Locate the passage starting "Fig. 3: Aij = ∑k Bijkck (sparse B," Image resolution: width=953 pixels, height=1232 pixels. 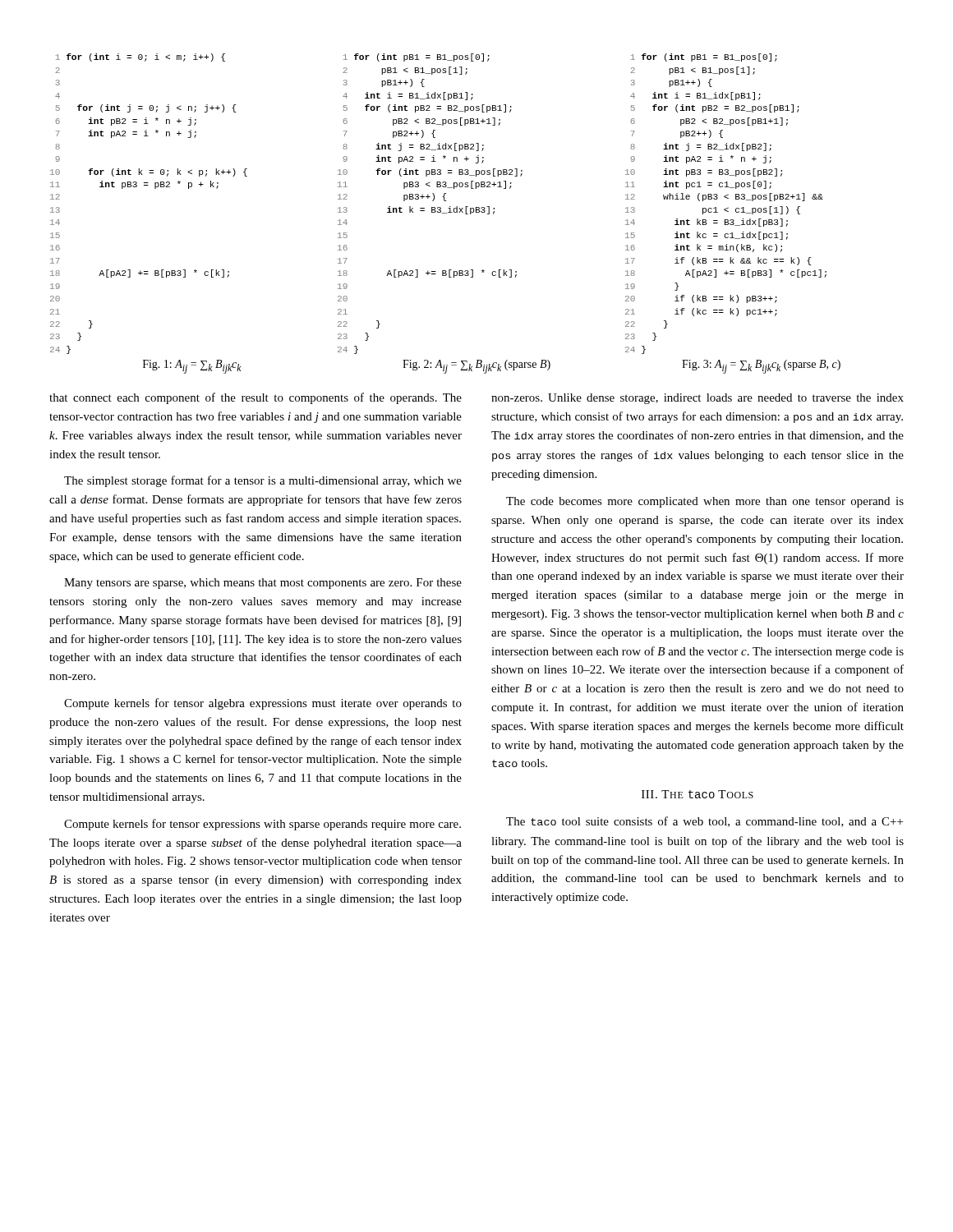[x=761, y=366]
